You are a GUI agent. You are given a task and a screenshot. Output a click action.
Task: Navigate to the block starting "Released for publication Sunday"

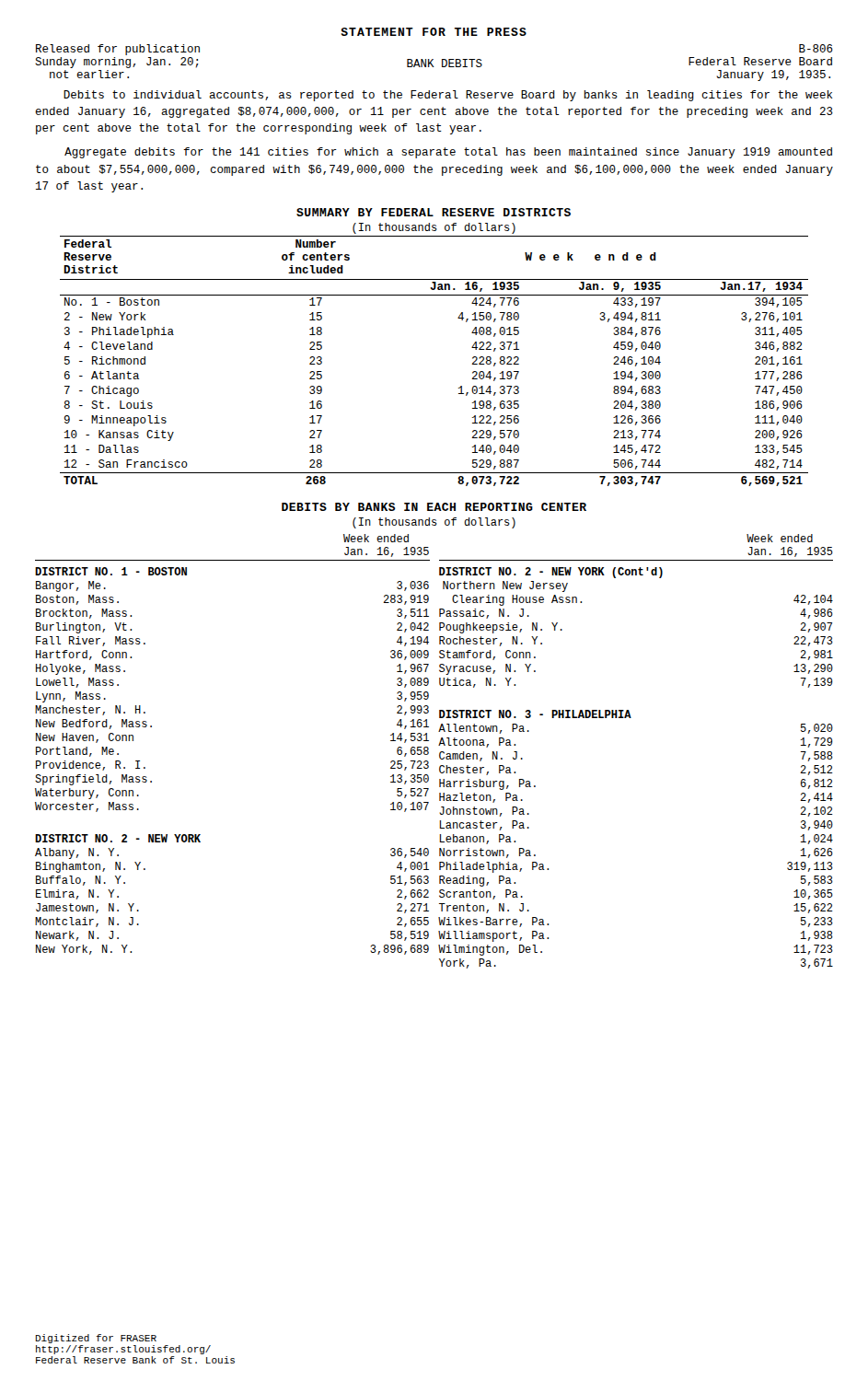pyautogui.click(x=434, y=63)
